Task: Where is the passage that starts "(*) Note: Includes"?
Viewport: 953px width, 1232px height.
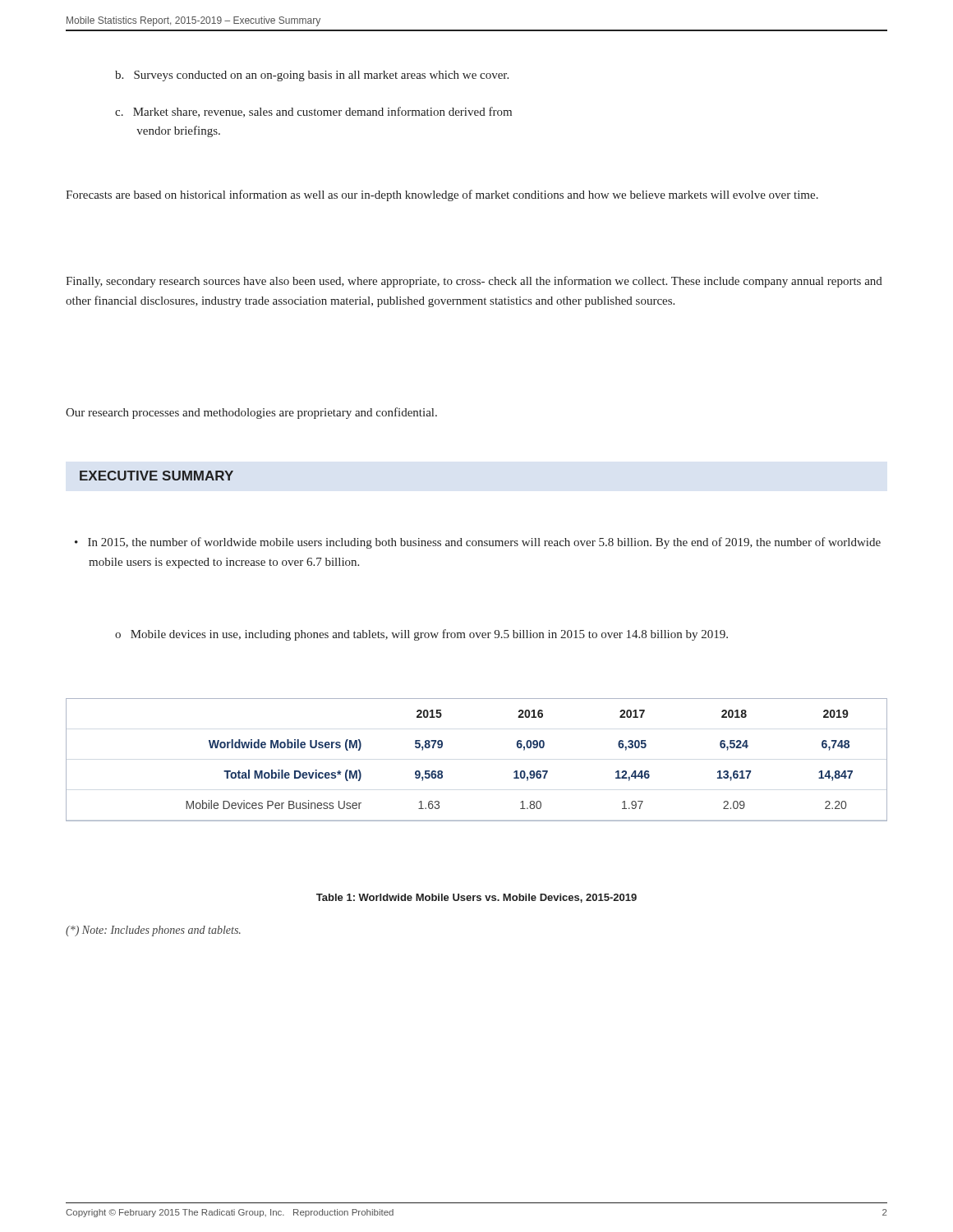Action: click(x=154, y=930)
